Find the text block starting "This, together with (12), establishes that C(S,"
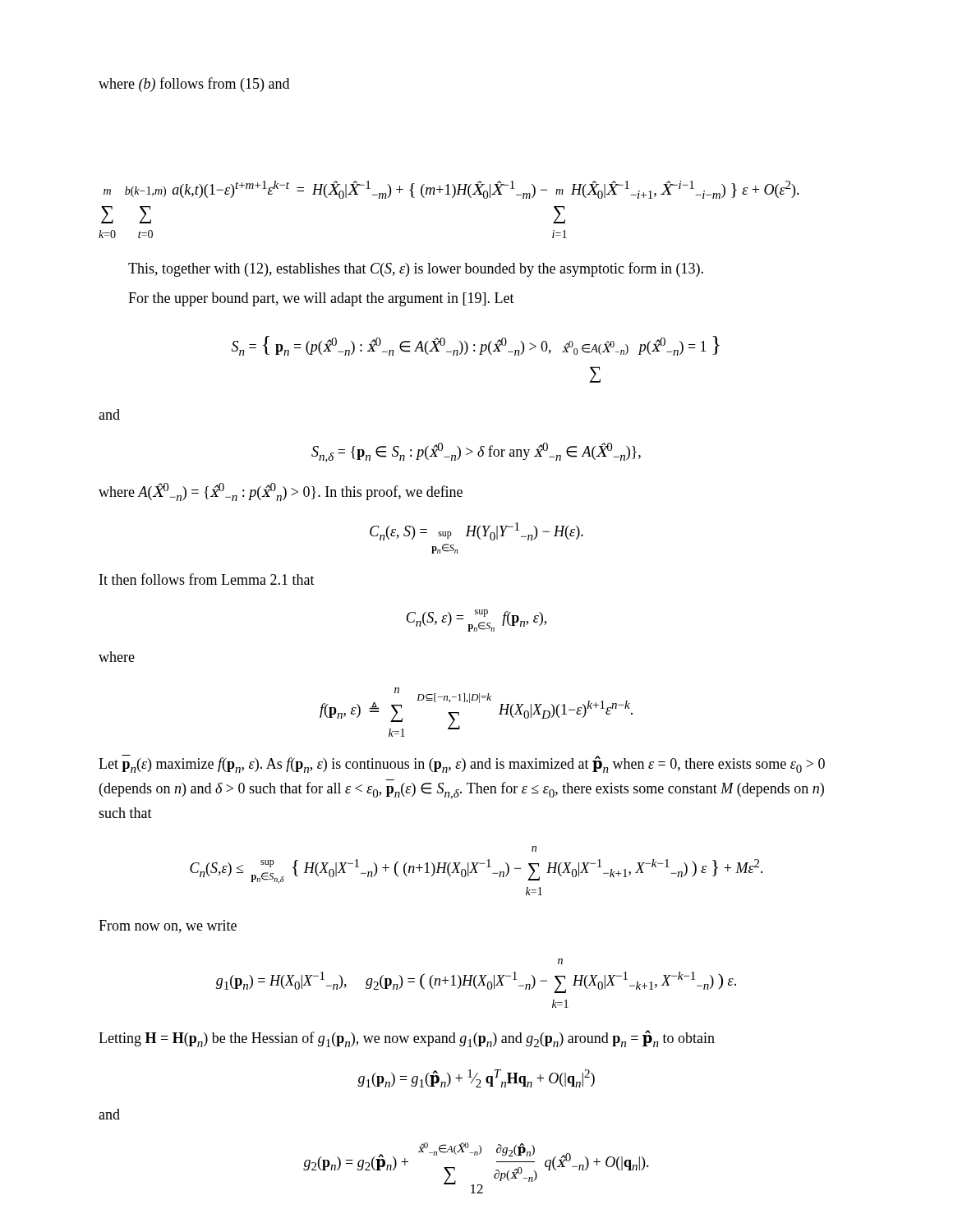 coord(476,283)
